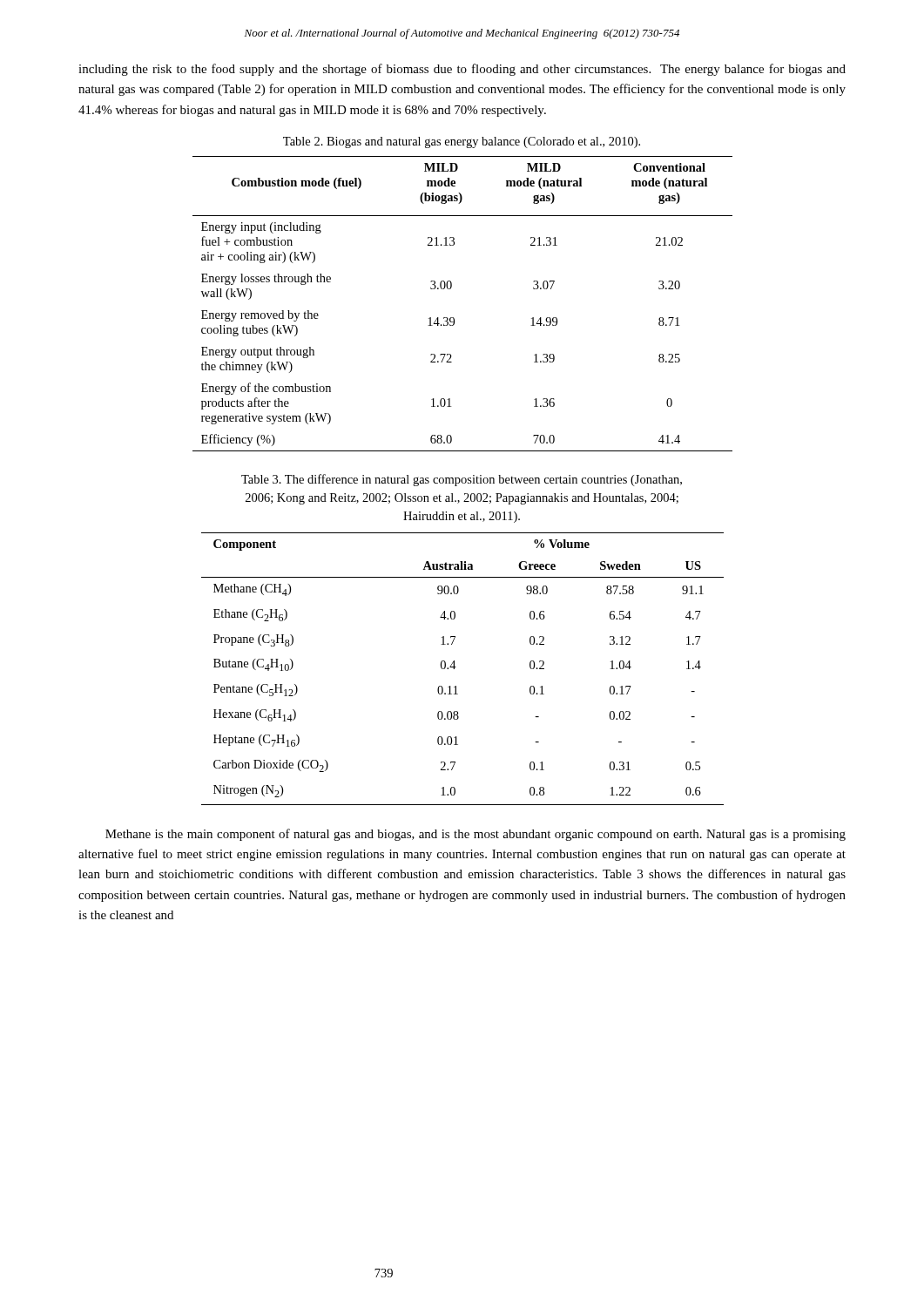924x1307 pixels.
Task: Click on the table containing "Energy of the combustion products"
Action: point(462,303)
